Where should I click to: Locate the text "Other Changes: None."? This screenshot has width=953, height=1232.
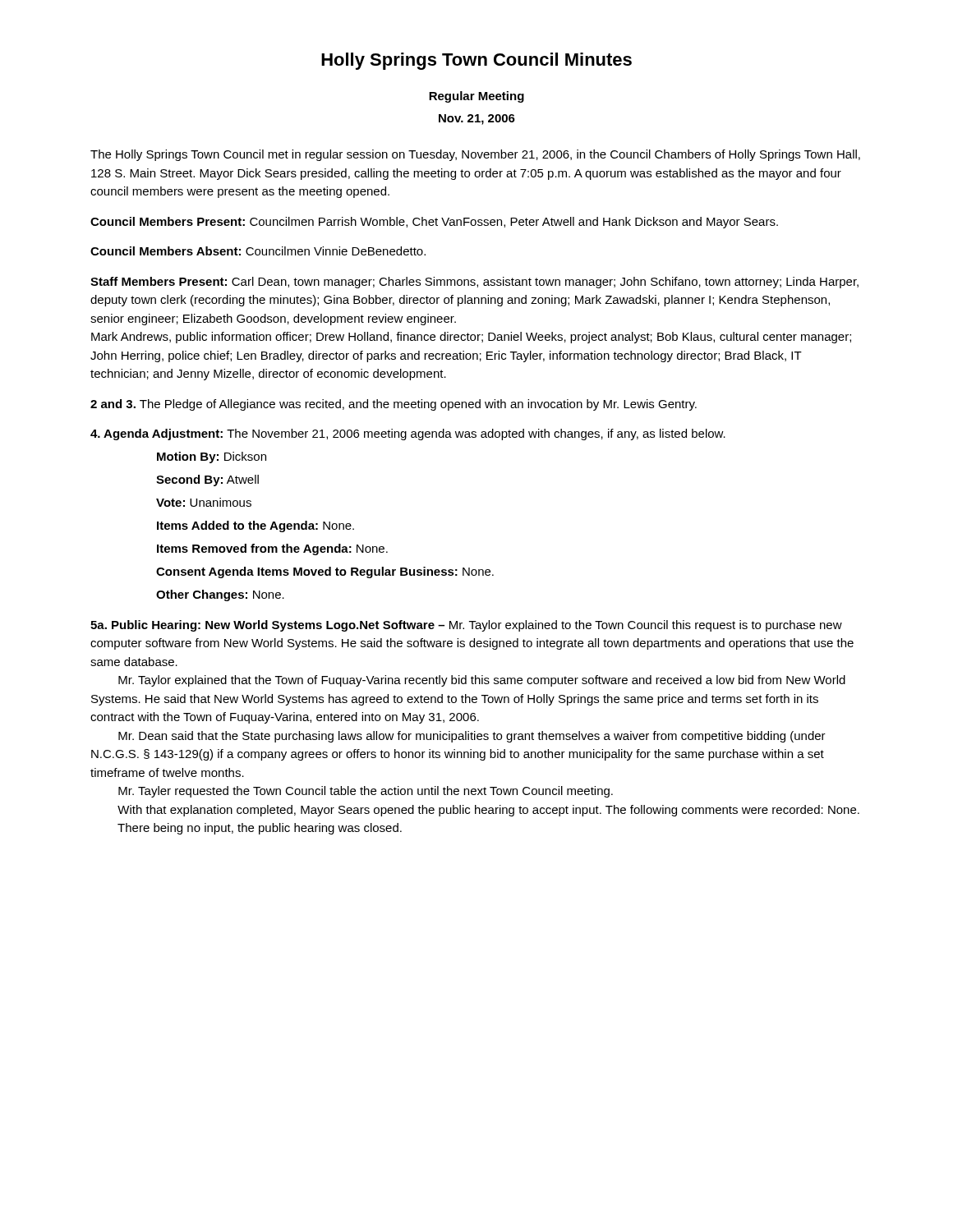pos(220,594)
